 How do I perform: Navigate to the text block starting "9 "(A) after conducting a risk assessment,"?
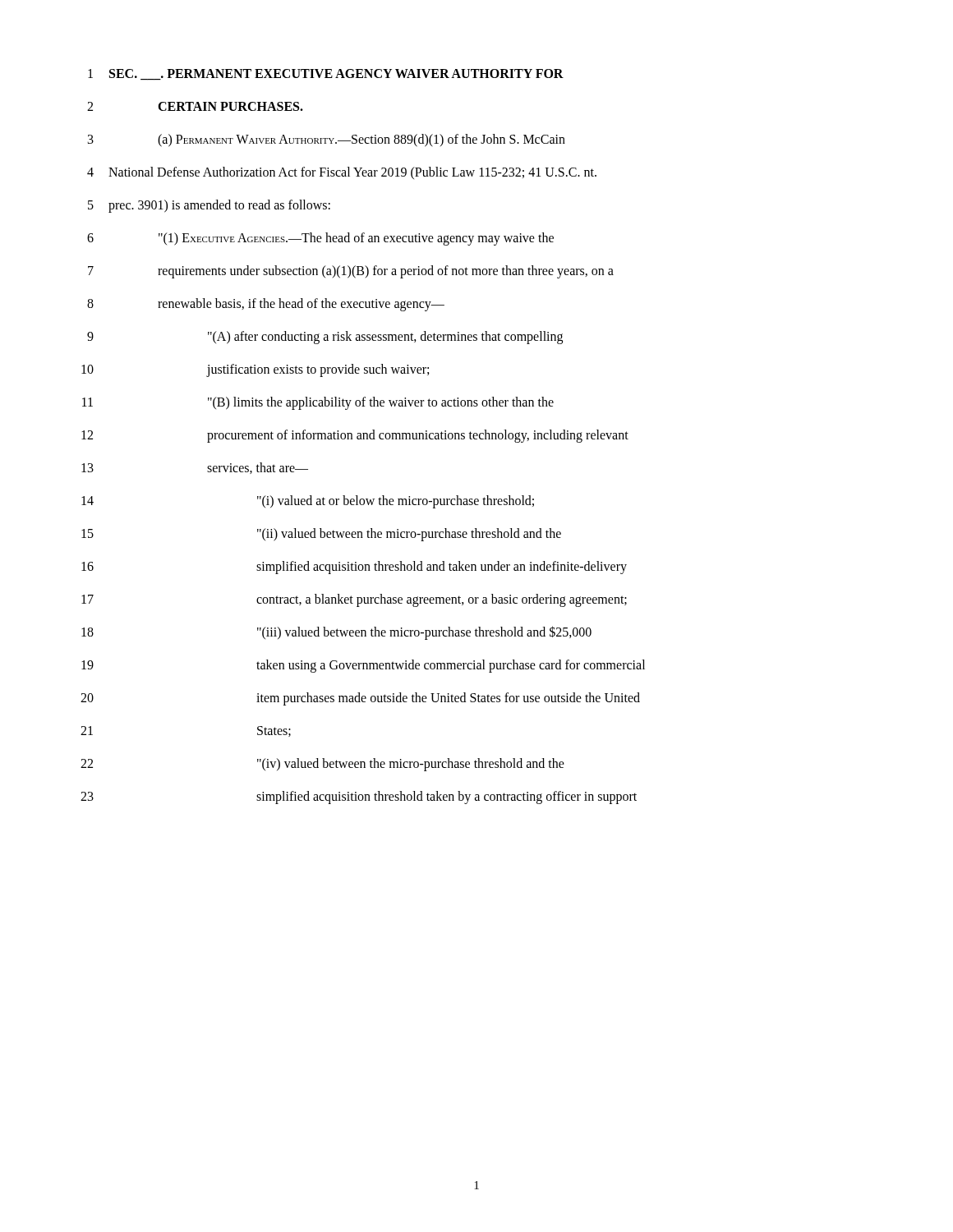pyautogui.click(x=476, y=336)
